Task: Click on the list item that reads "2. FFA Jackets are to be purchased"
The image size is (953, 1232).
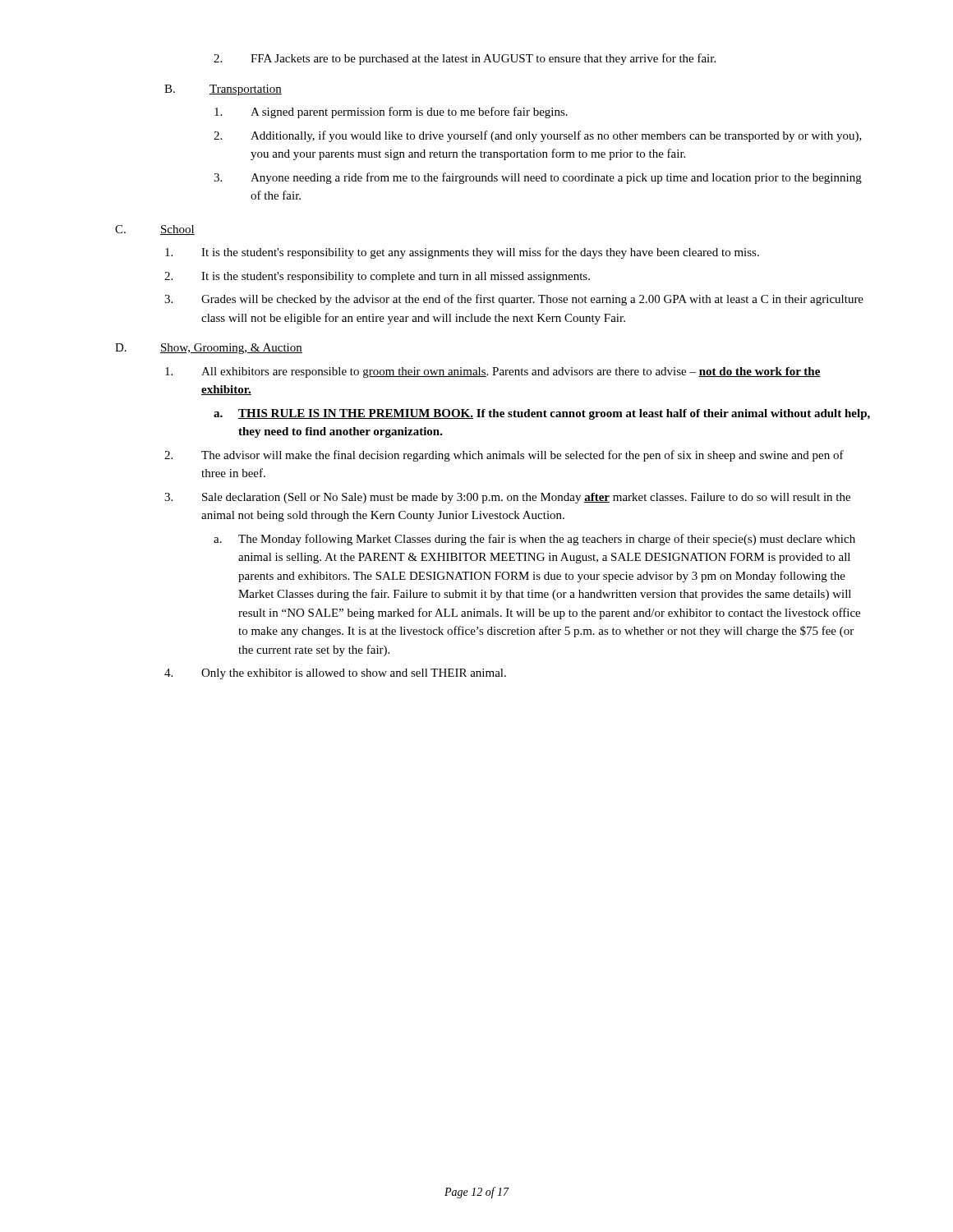Action: click(x=542, y=59)
